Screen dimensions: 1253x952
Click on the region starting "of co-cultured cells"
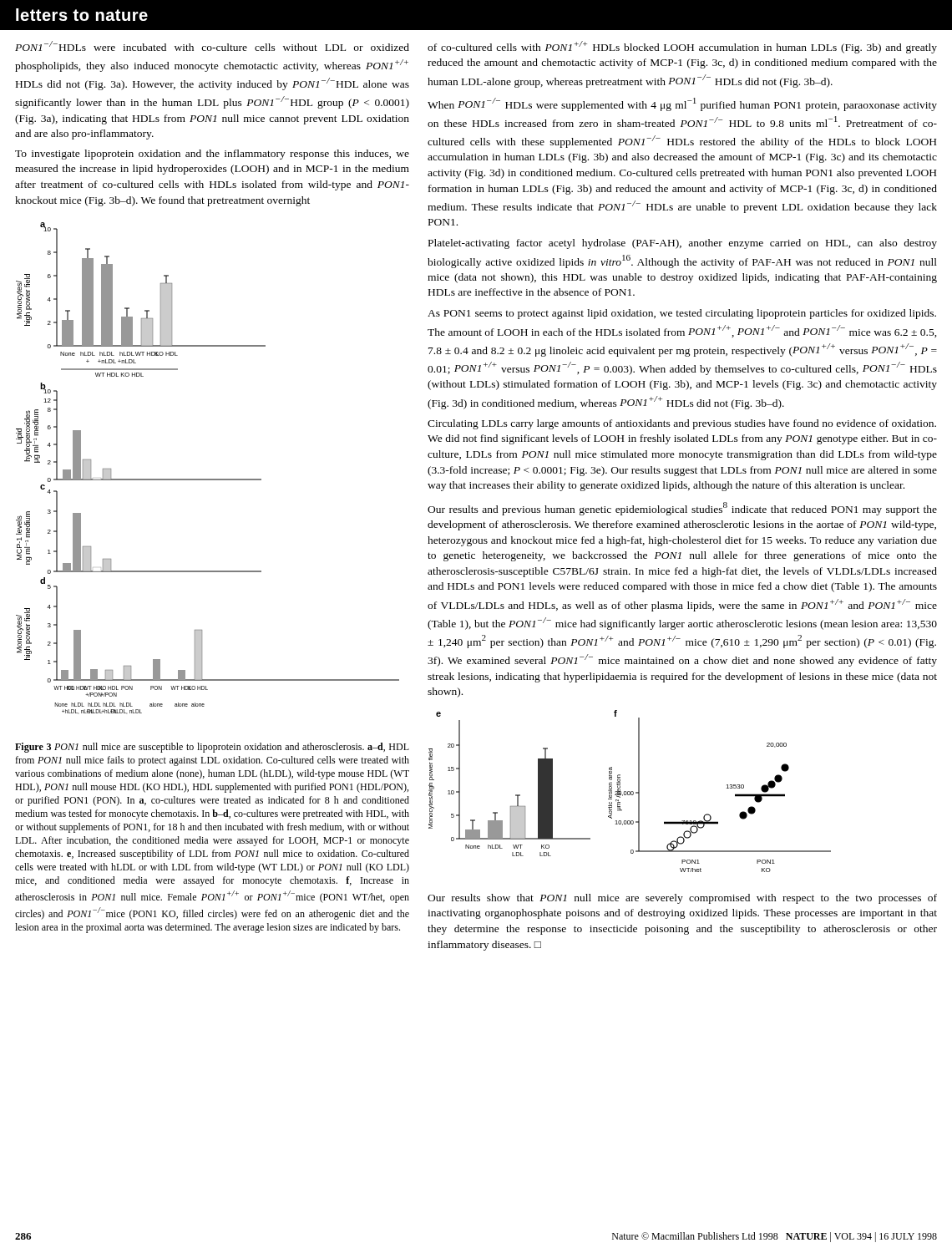[682, 62]
